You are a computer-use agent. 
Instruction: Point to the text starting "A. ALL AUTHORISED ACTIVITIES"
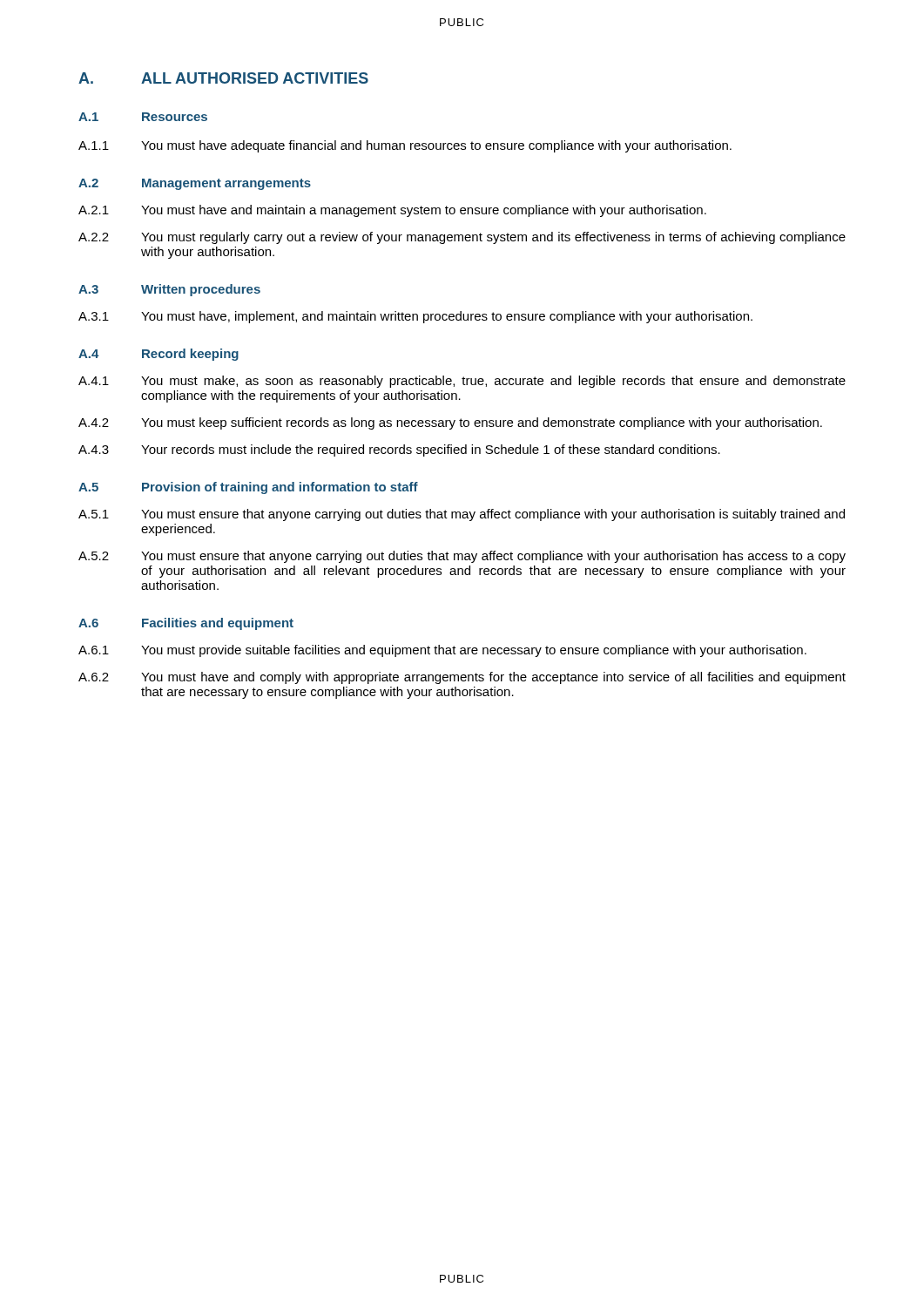[x=224, y=79]
